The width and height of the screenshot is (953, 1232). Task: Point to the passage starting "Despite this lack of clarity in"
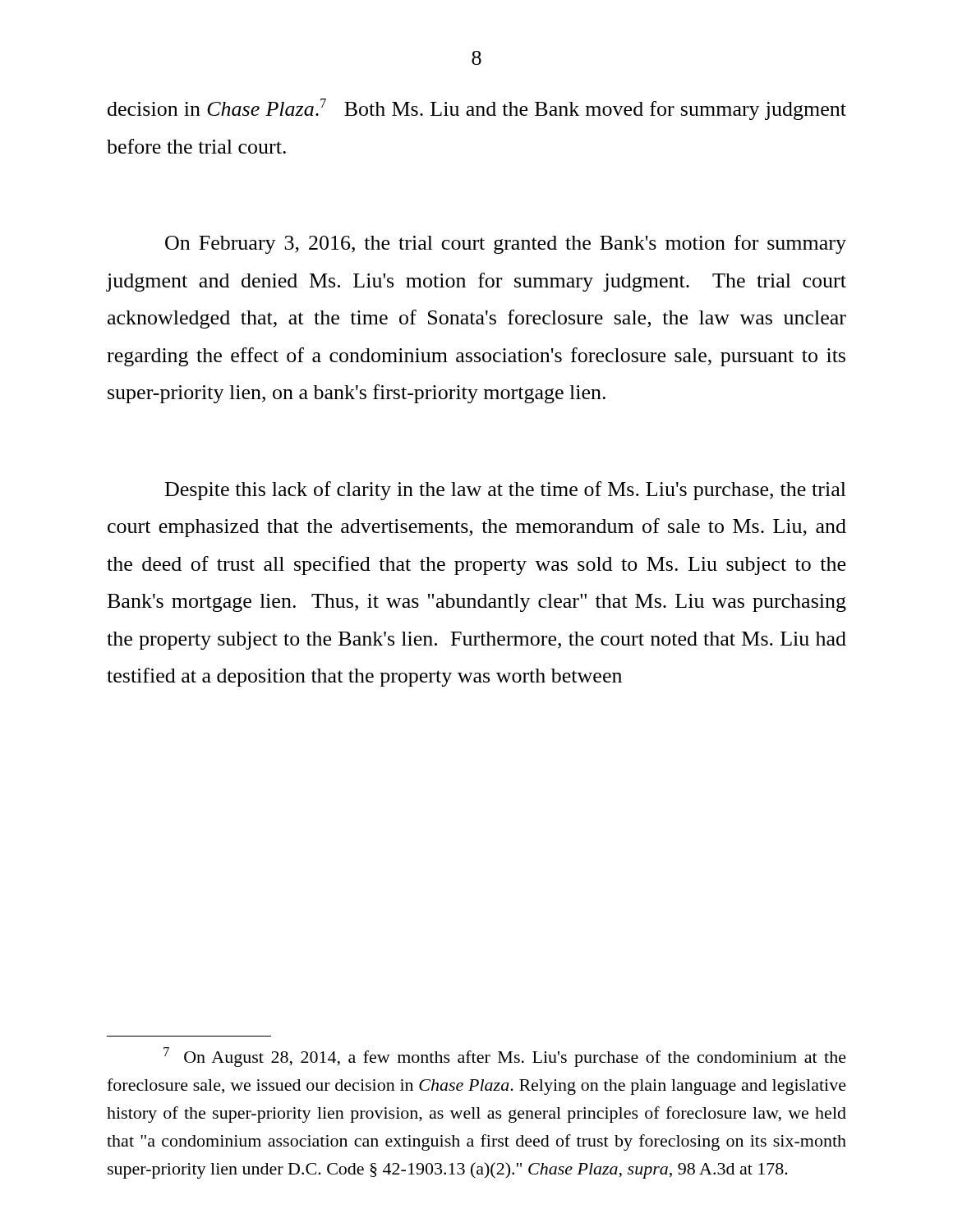point(476,582)
